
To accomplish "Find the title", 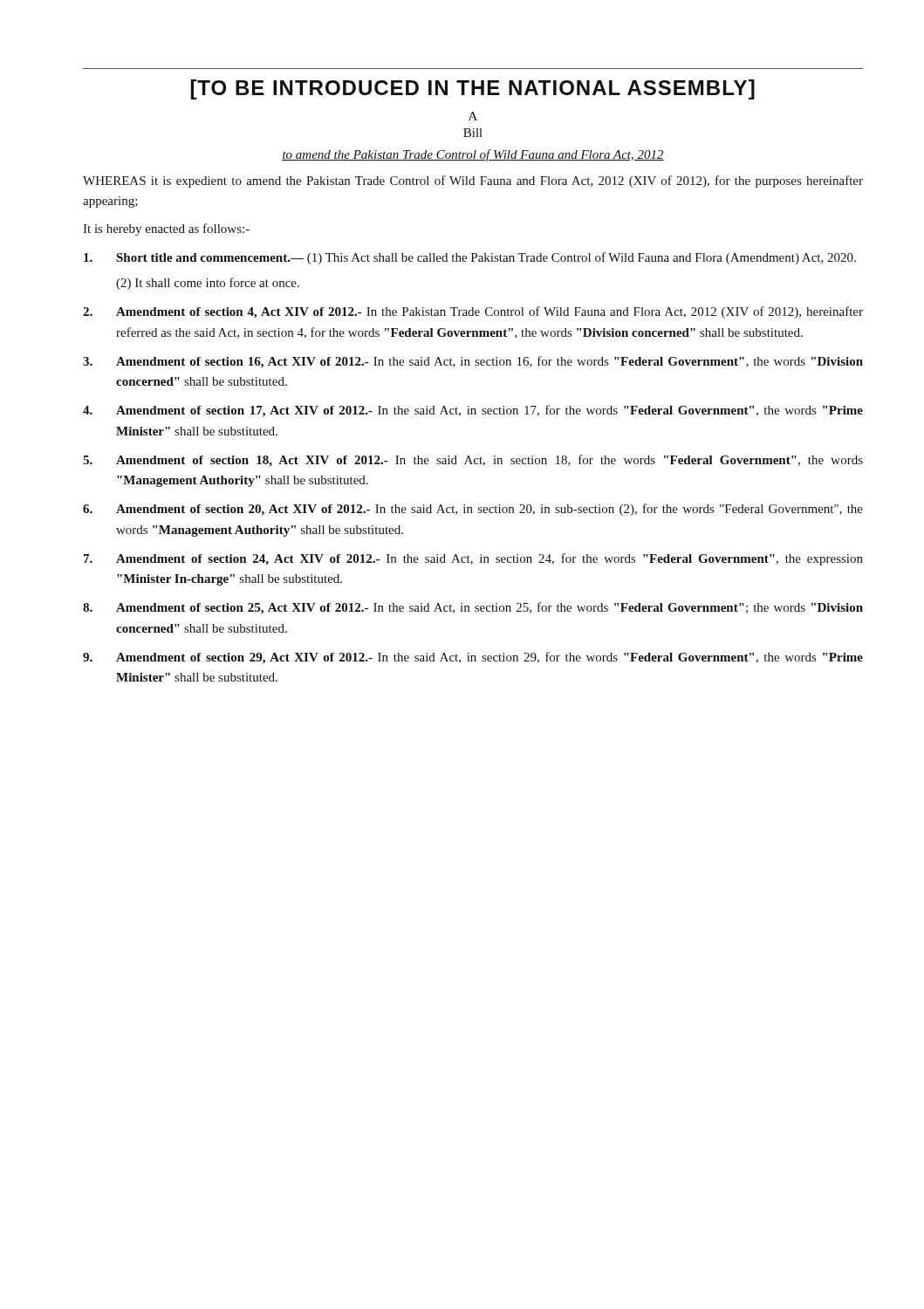I will (473, 88).
